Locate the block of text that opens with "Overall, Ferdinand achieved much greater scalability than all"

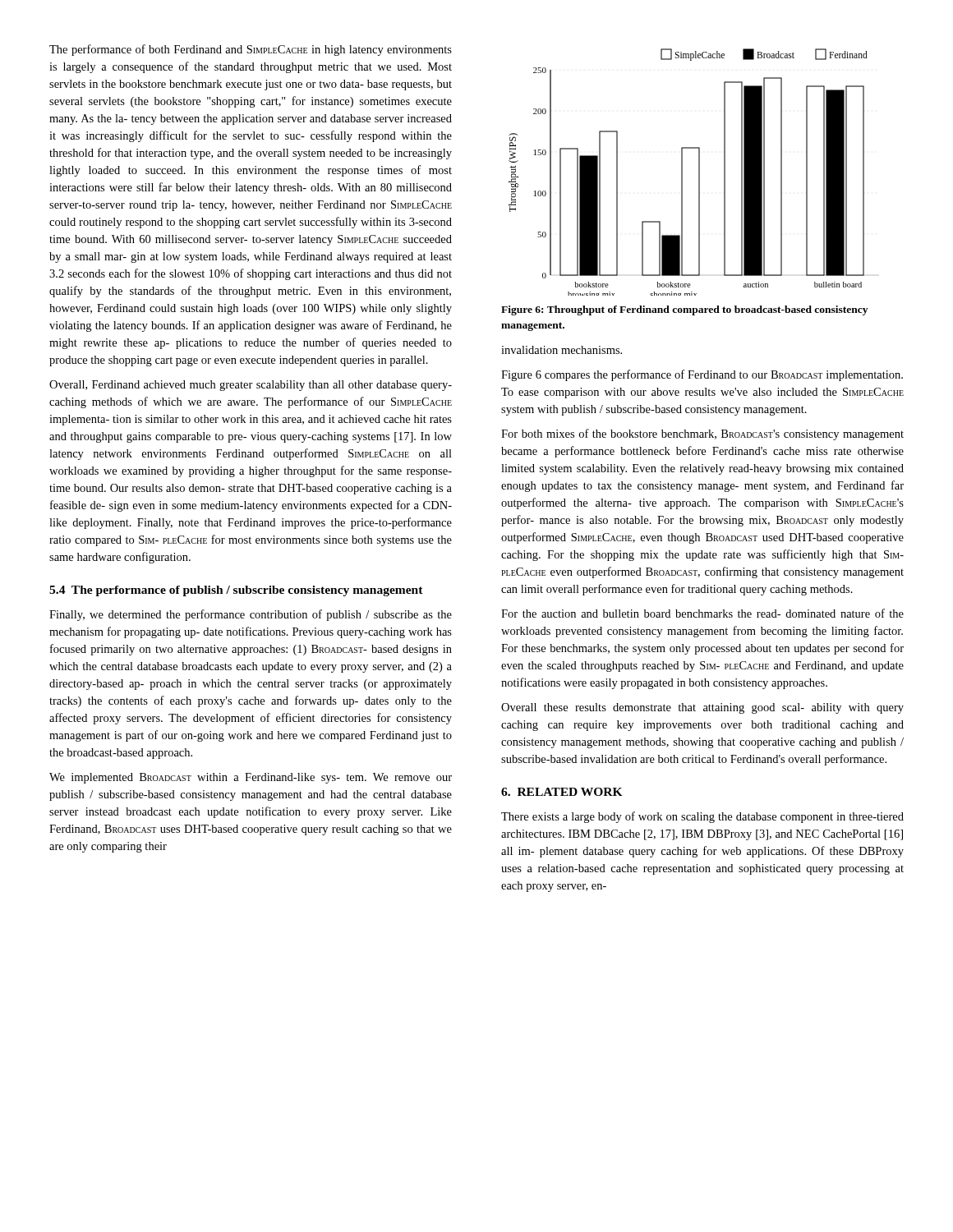click(251, 471)
